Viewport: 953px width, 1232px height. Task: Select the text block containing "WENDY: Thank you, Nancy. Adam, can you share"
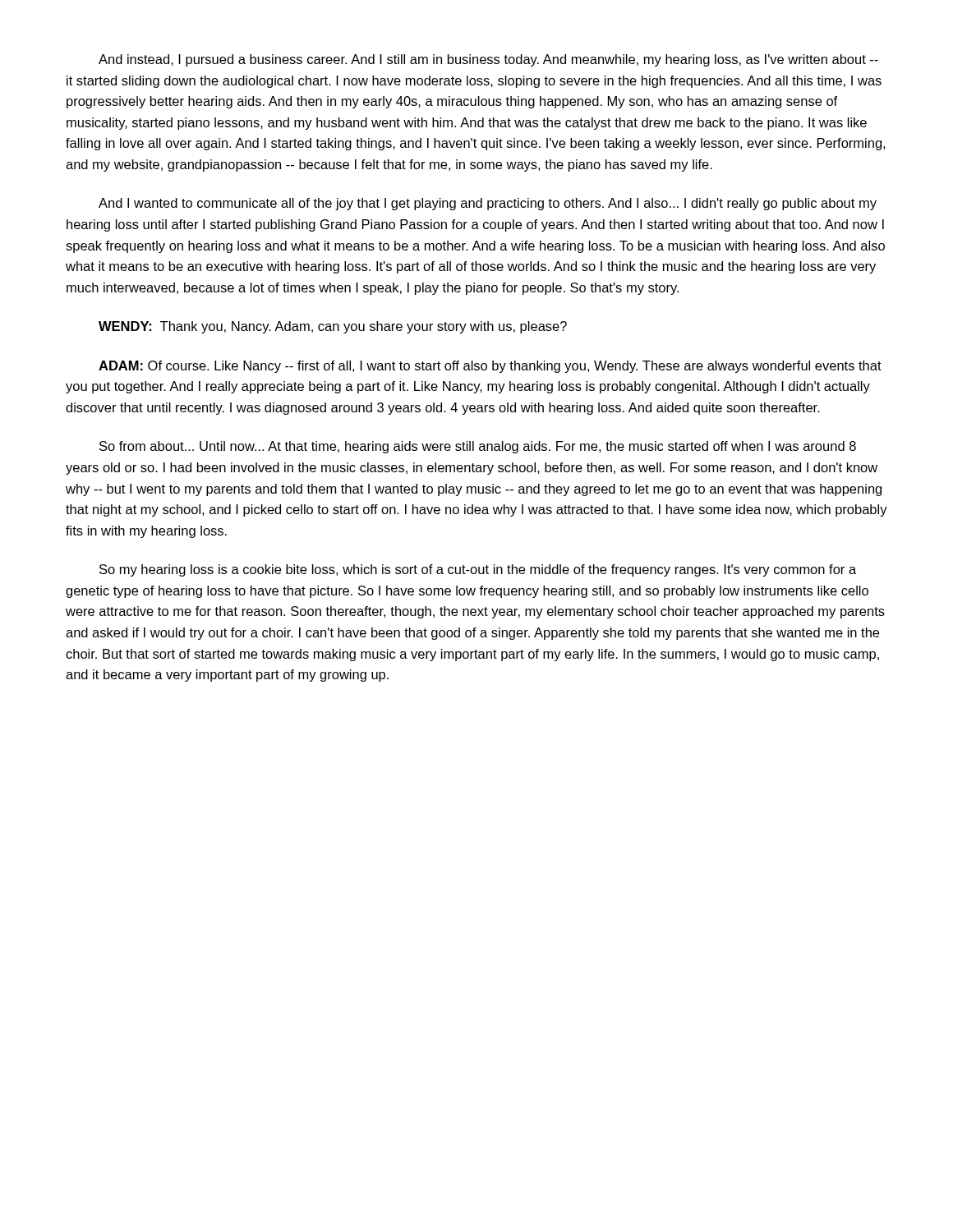pyautogui.click(x=476, y=327)
